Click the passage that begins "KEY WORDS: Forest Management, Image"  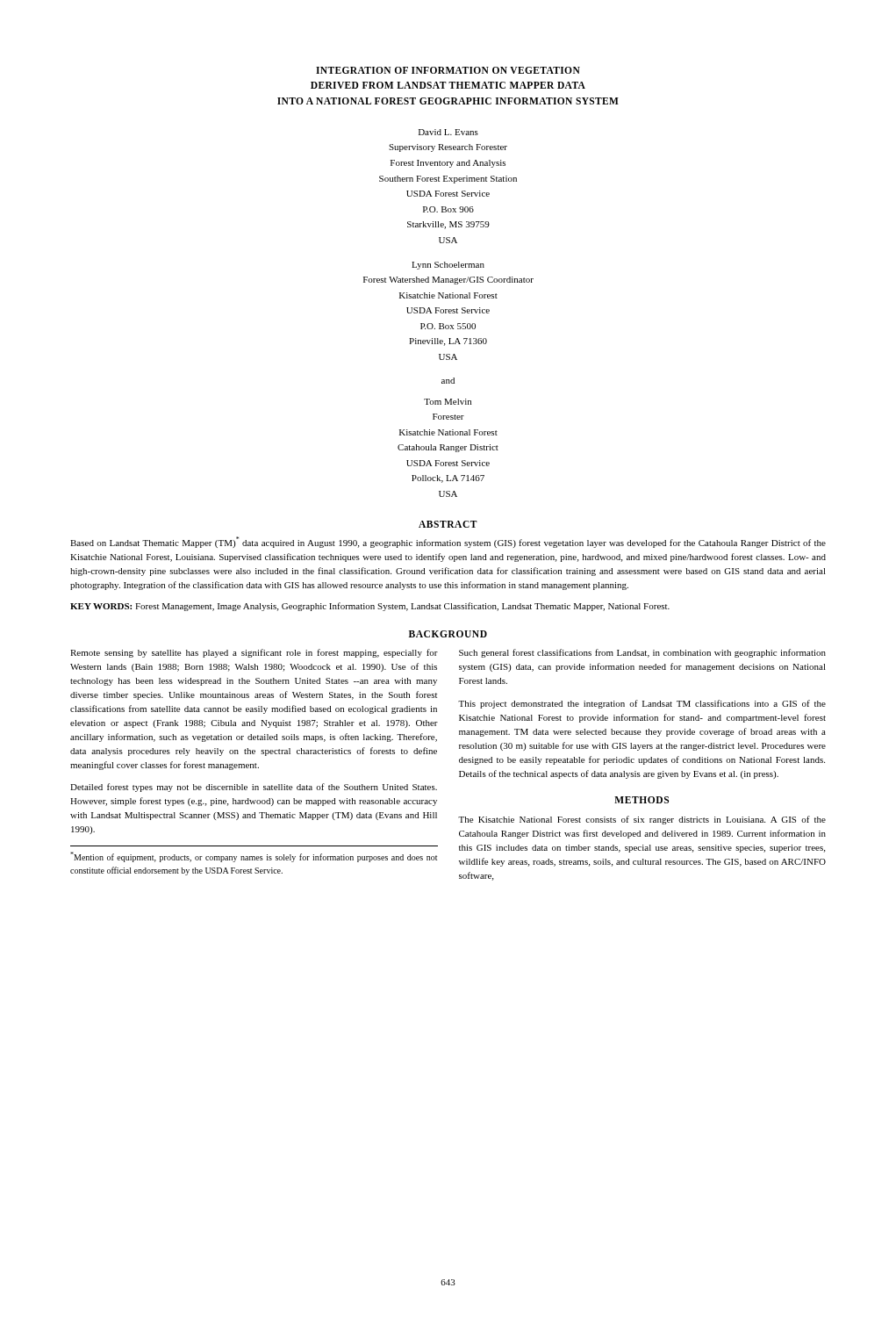(370, 605)
